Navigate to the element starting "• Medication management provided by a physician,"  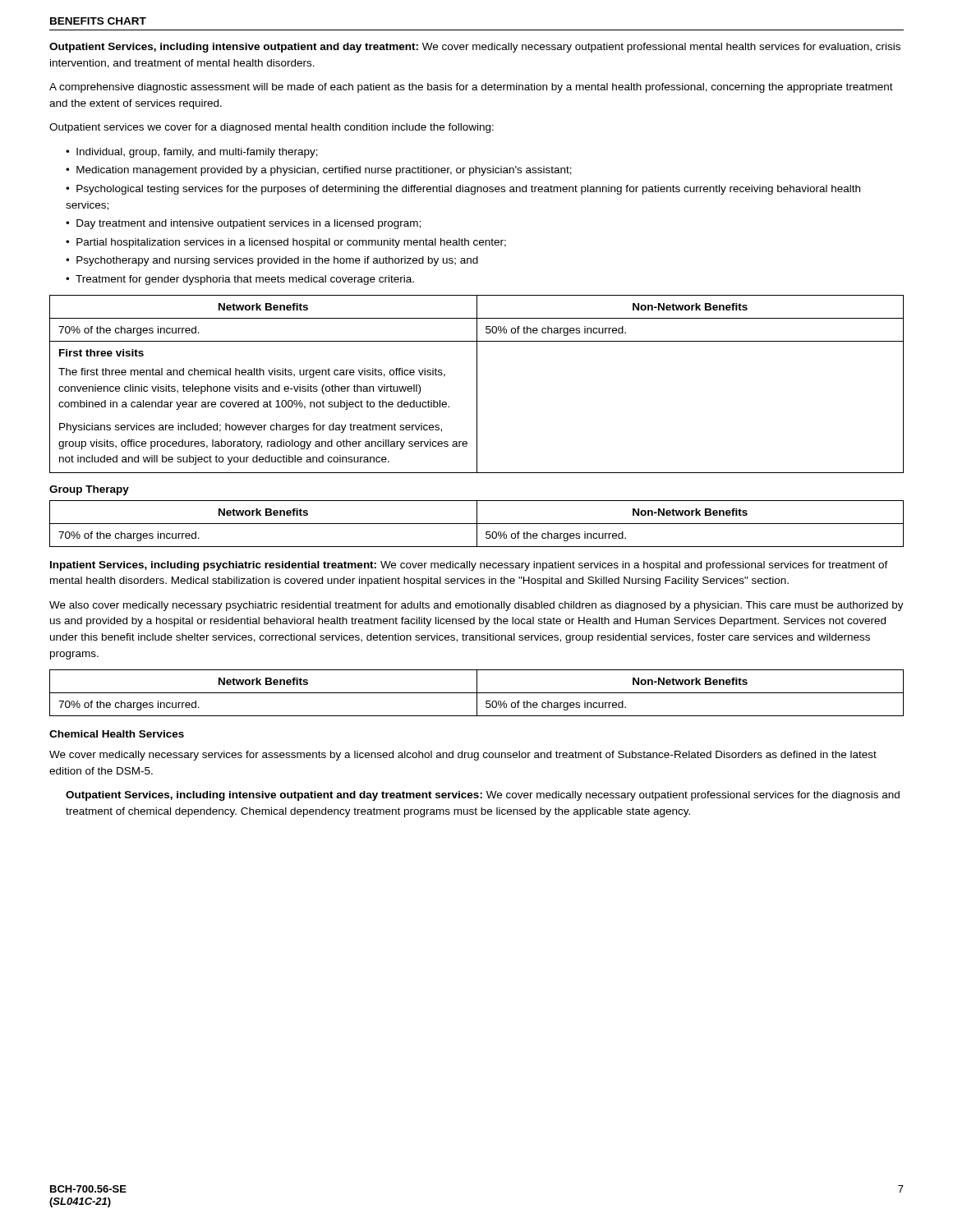[319, 170]
